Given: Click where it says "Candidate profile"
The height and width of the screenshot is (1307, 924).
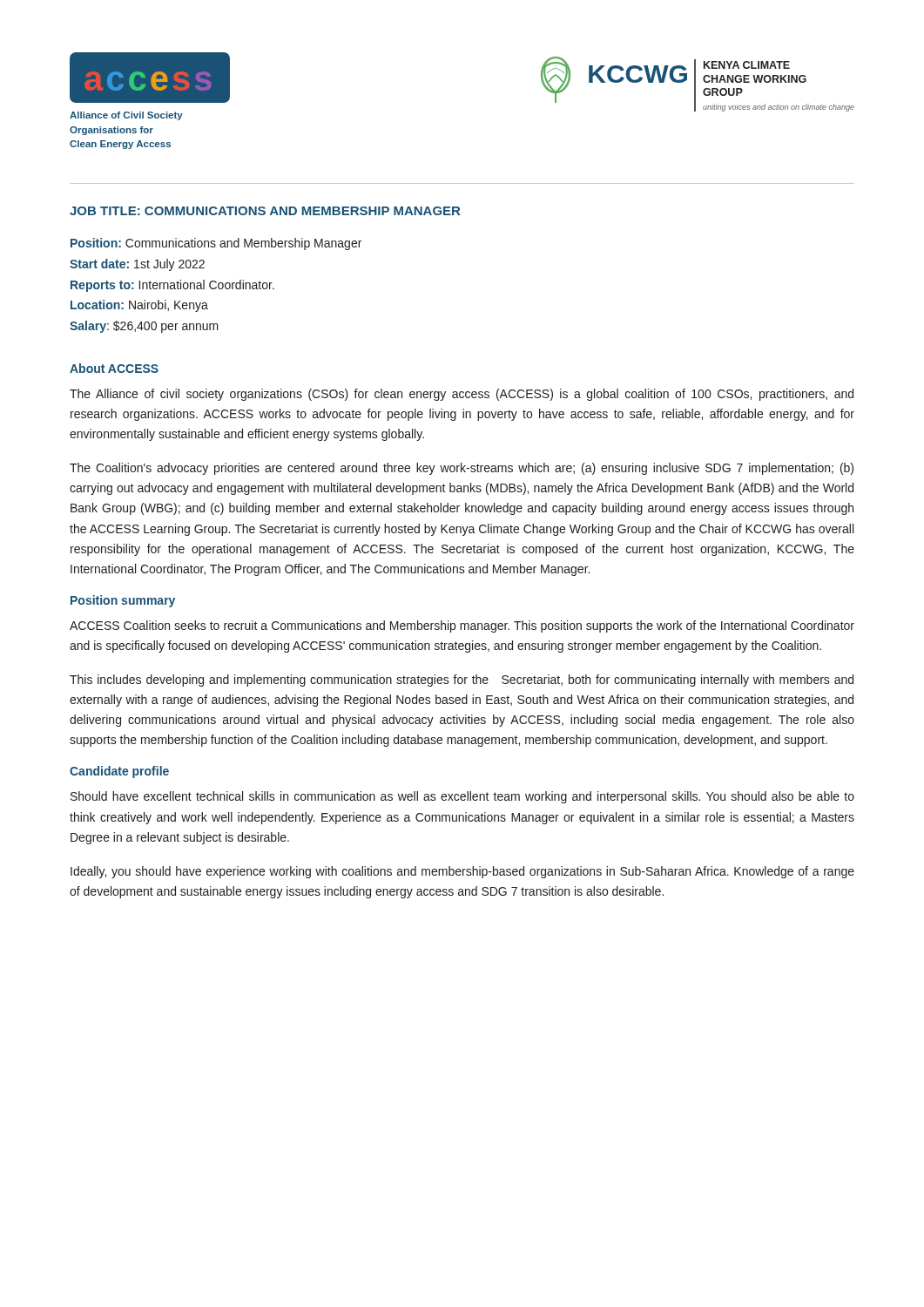Looking at the screenshot, I should point(119,771).
